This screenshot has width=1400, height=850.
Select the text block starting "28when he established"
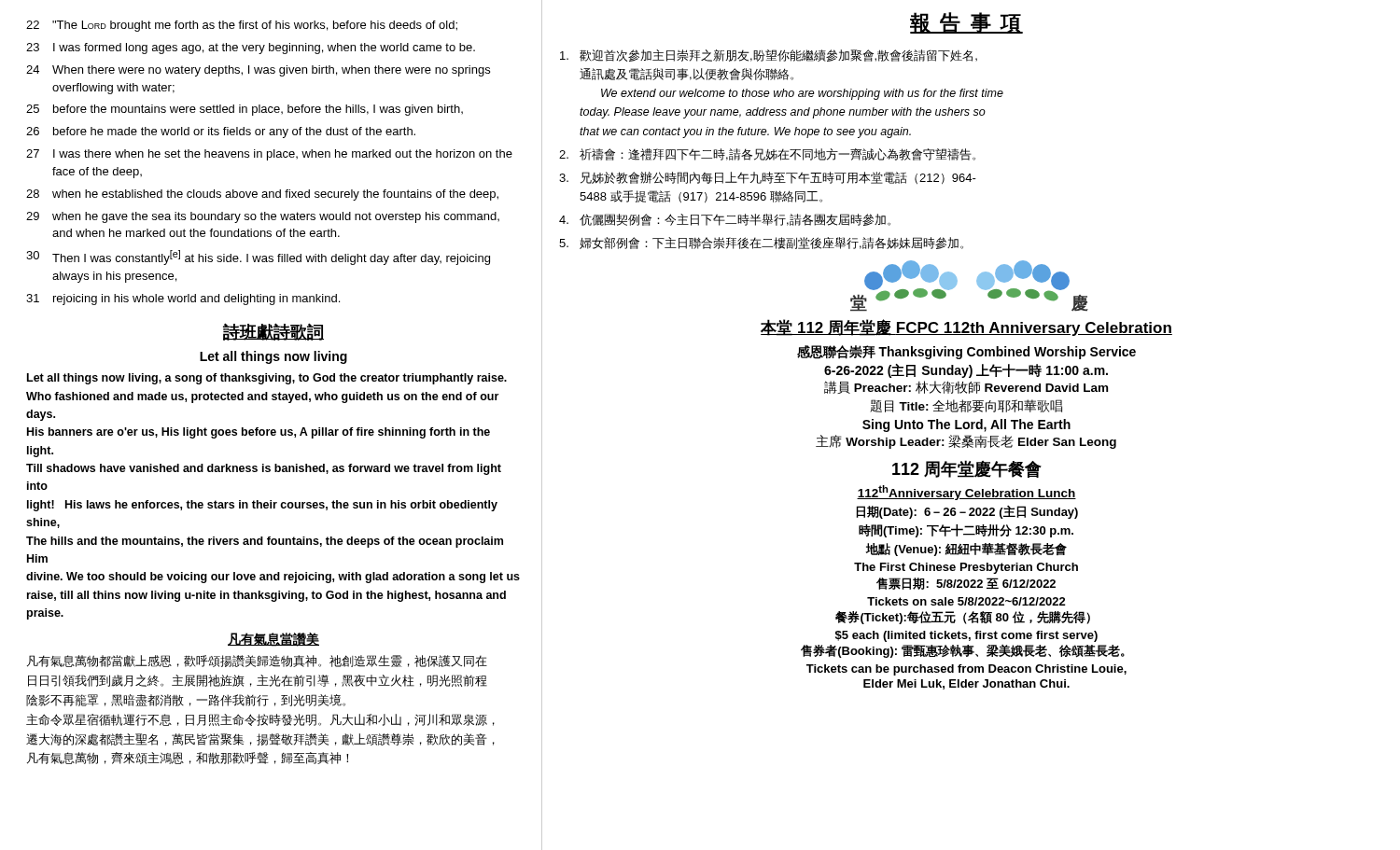click(273, 194)
